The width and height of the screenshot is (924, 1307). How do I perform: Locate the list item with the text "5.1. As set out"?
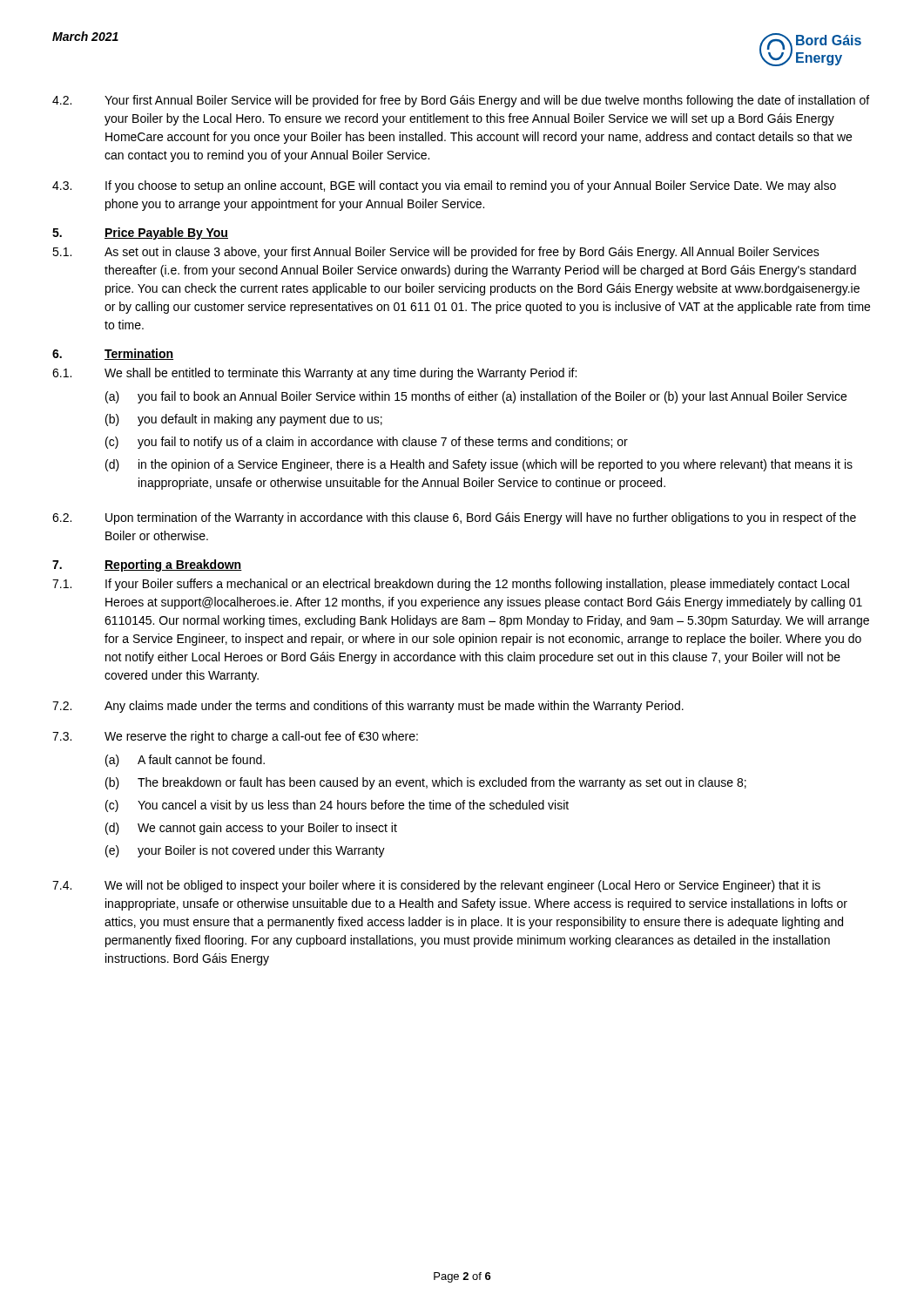click(x=462, y=289)
